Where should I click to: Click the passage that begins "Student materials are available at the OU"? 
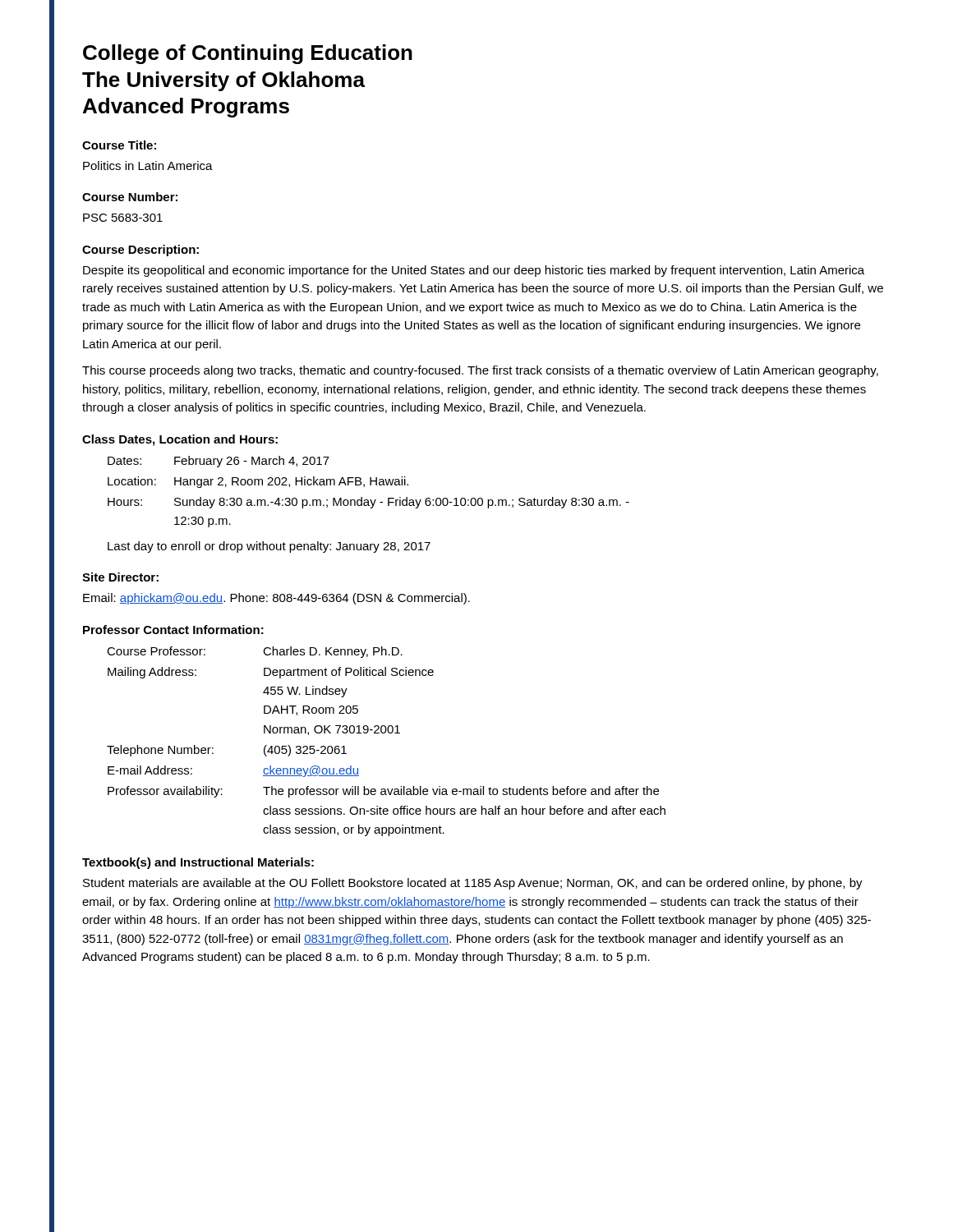click(477, 920)
